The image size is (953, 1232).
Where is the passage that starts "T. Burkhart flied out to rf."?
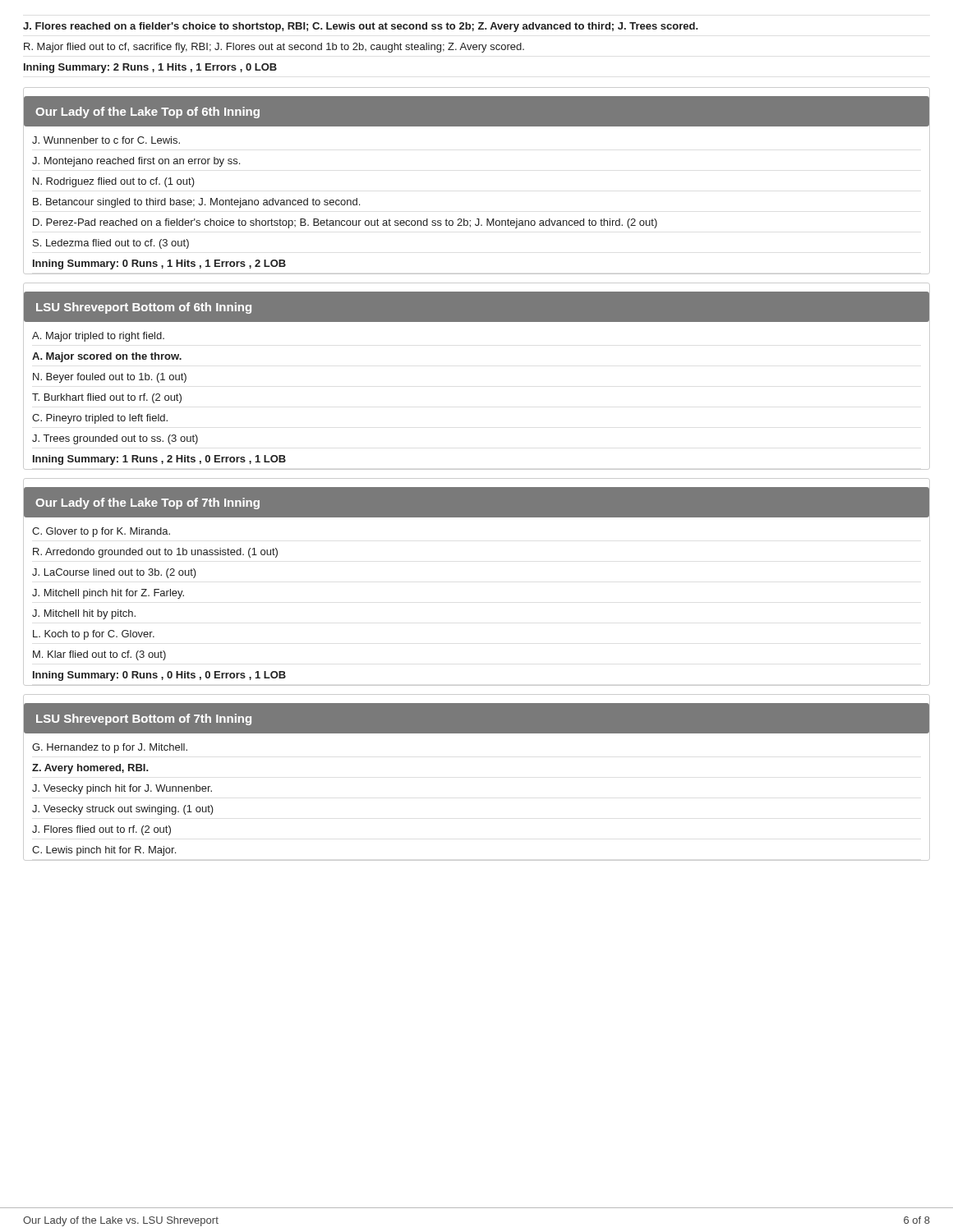[107, 397]
